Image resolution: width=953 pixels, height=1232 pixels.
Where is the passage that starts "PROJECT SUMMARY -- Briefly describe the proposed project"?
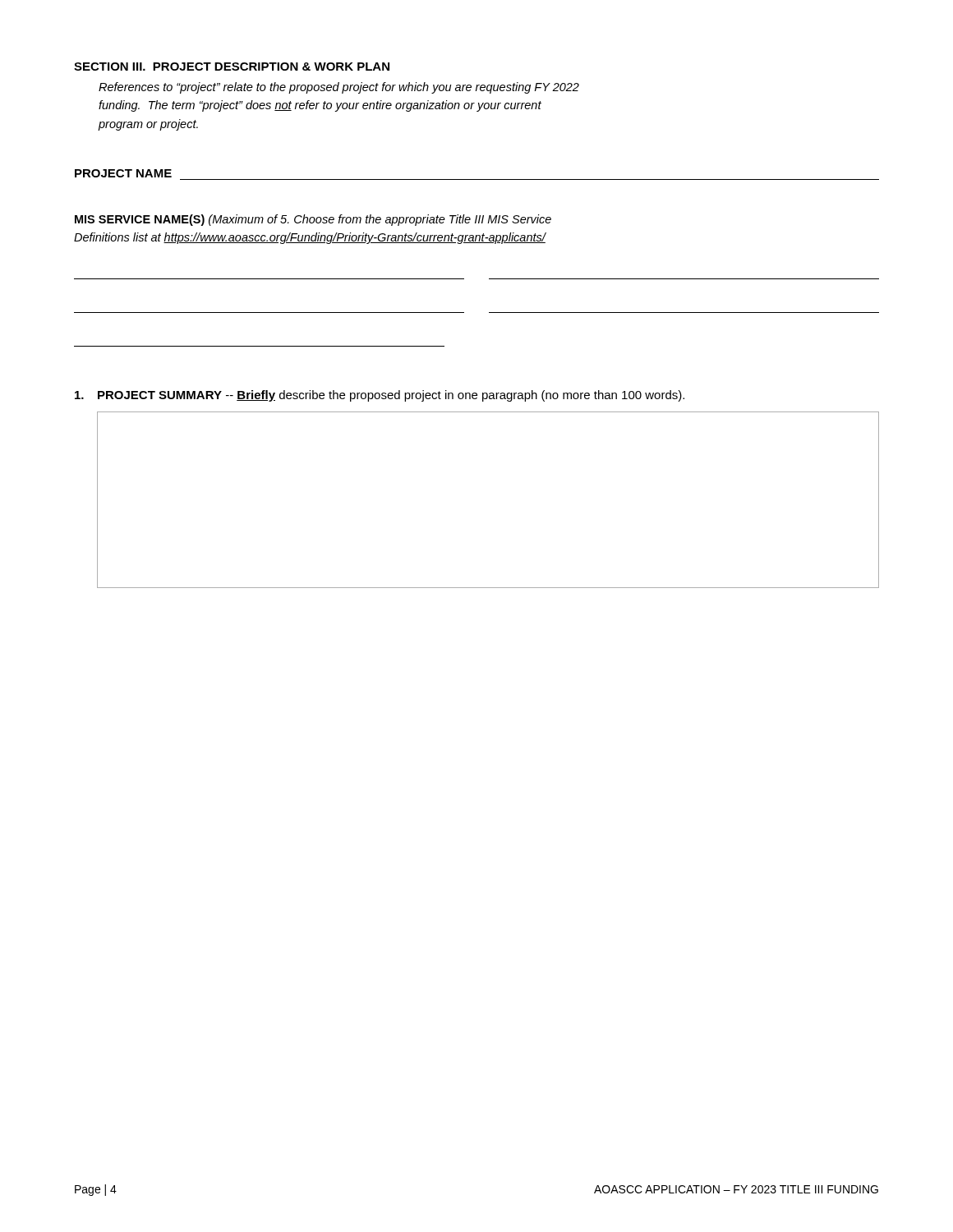(x=476, y=395)
